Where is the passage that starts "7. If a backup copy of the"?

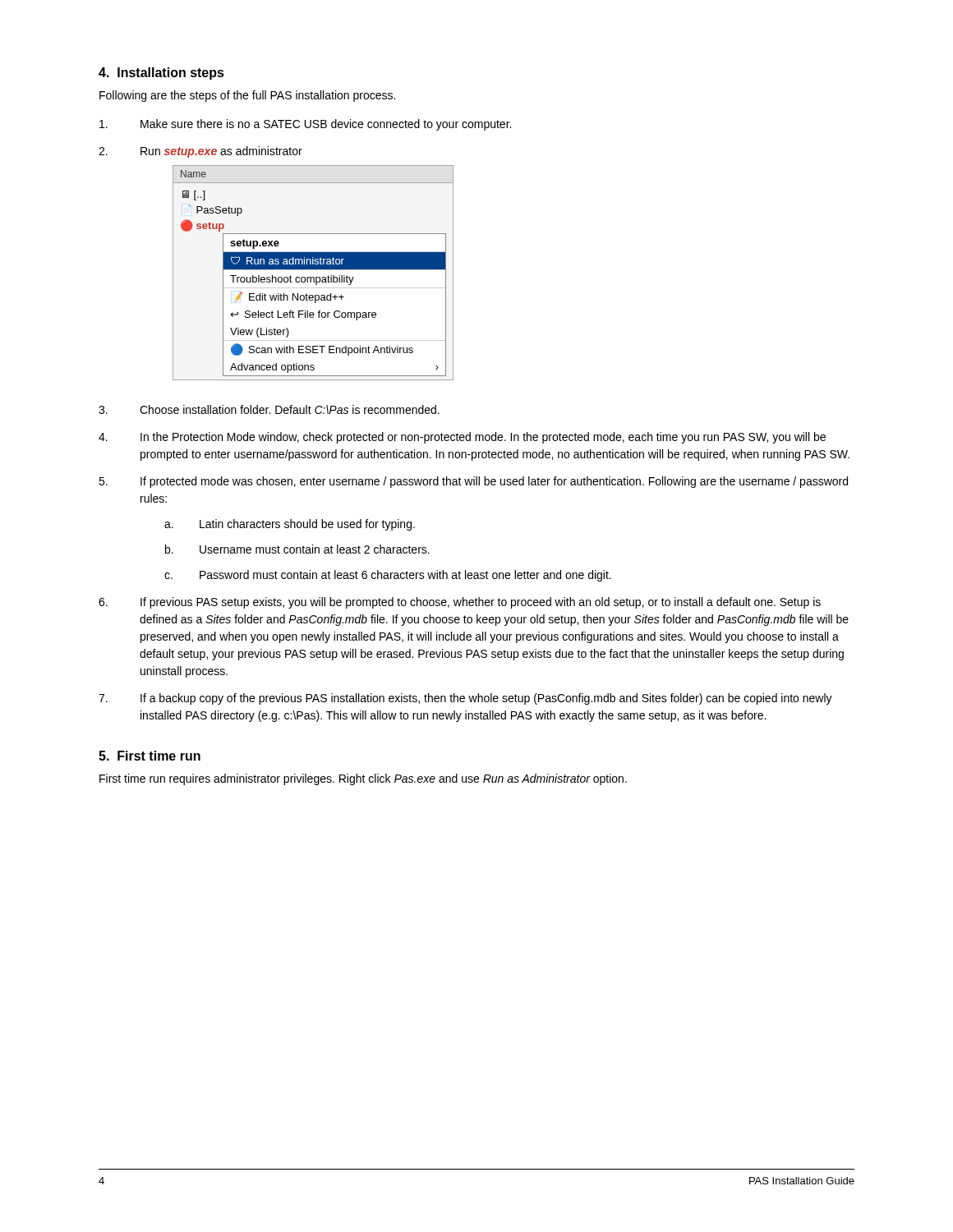coord(476,707)
